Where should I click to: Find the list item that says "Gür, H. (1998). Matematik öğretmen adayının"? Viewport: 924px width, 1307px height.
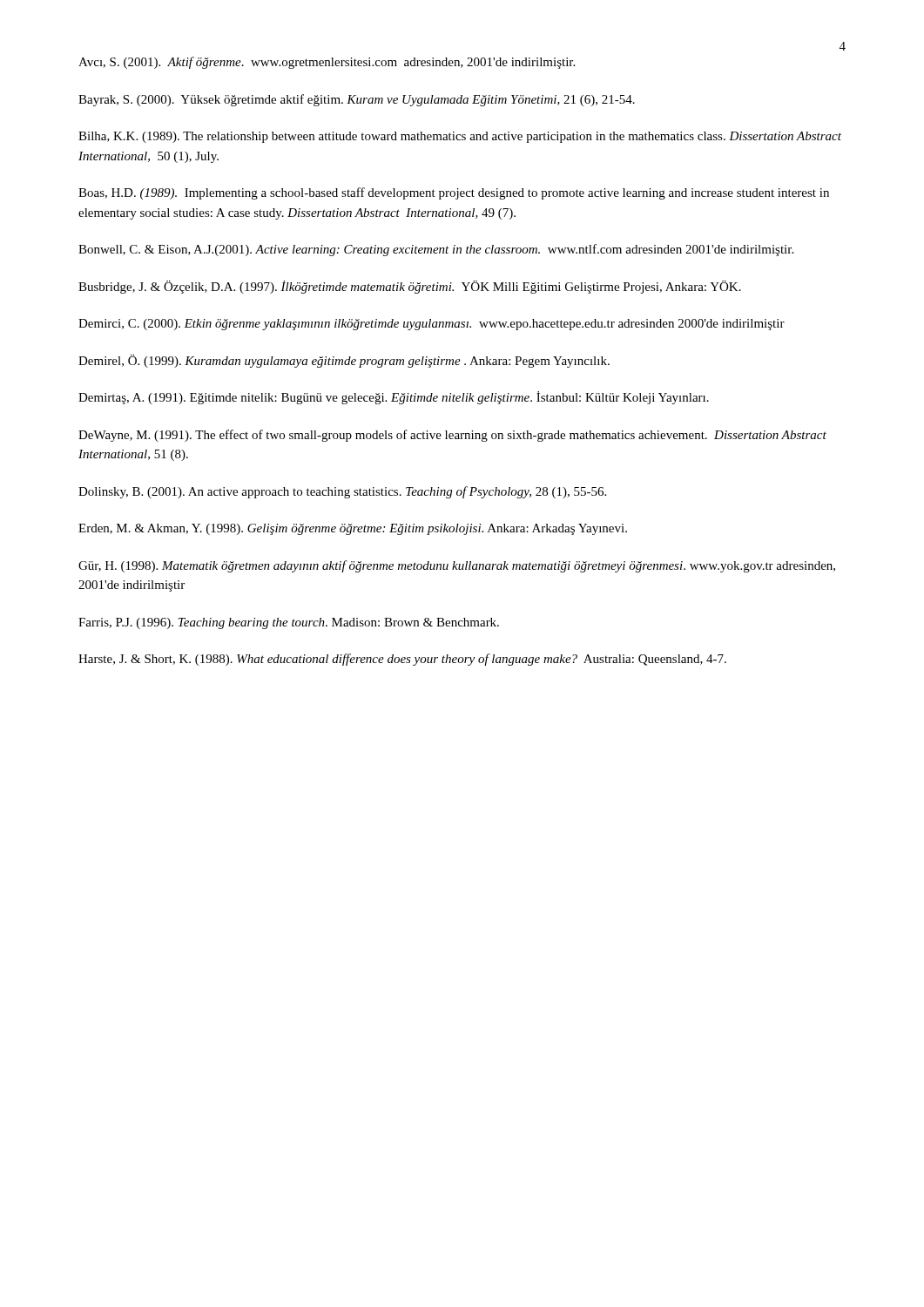[457, 575]
